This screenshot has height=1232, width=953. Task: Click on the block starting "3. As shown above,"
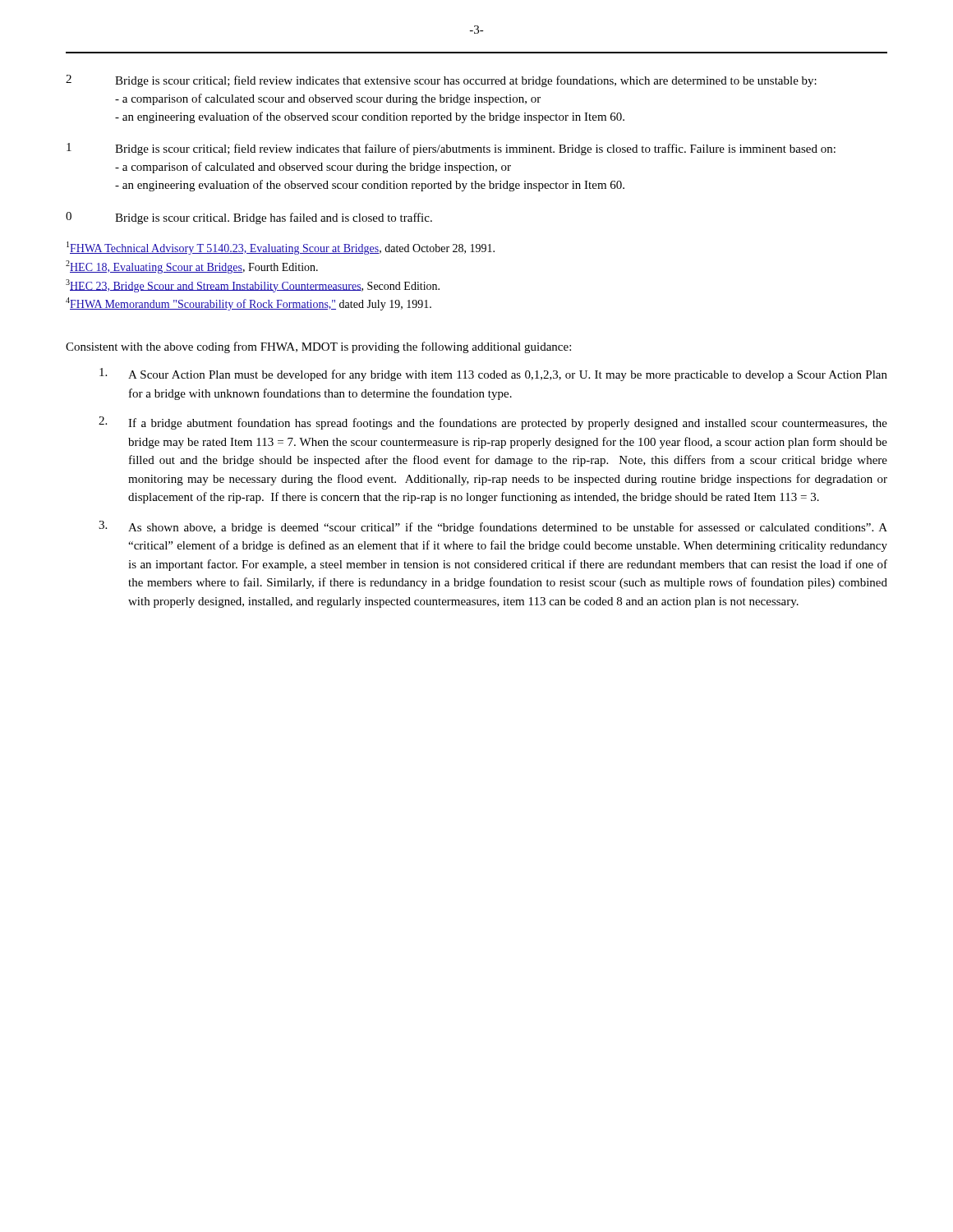pos(493,564)
